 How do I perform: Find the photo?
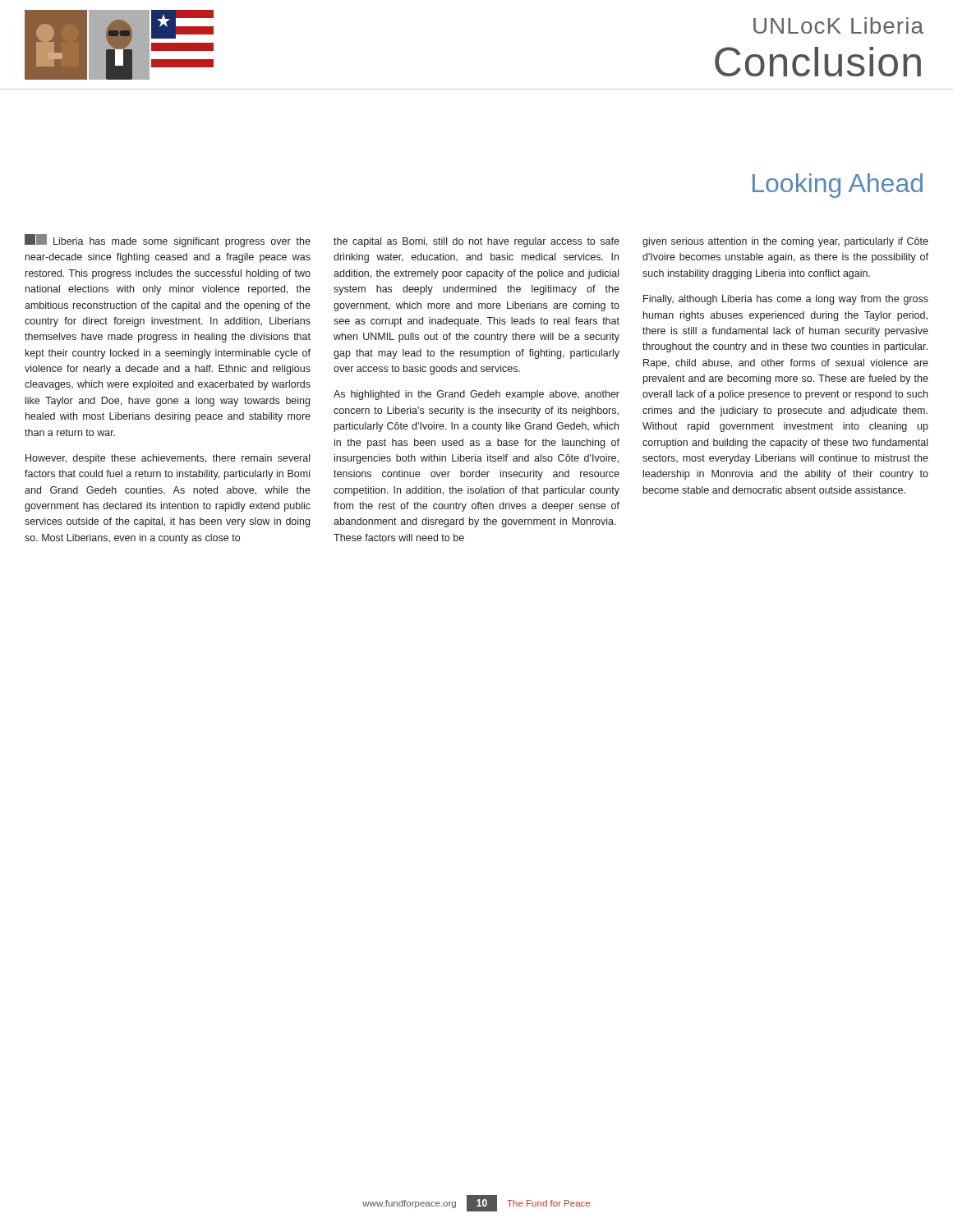click(476, 45)
